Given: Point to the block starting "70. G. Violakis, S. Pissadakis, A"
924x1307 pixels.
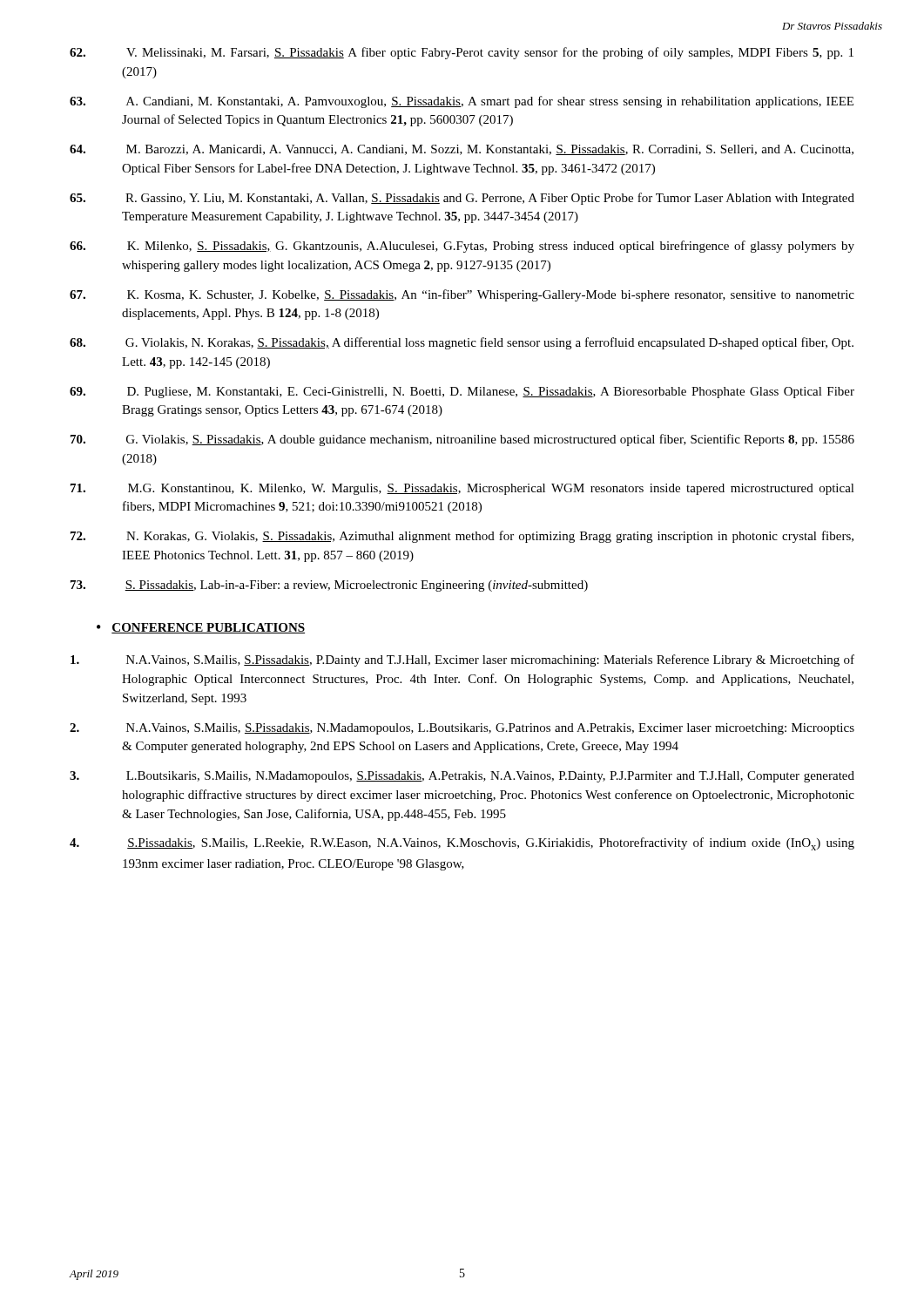Looking at the screenshot, I should [x=462, y=448].
